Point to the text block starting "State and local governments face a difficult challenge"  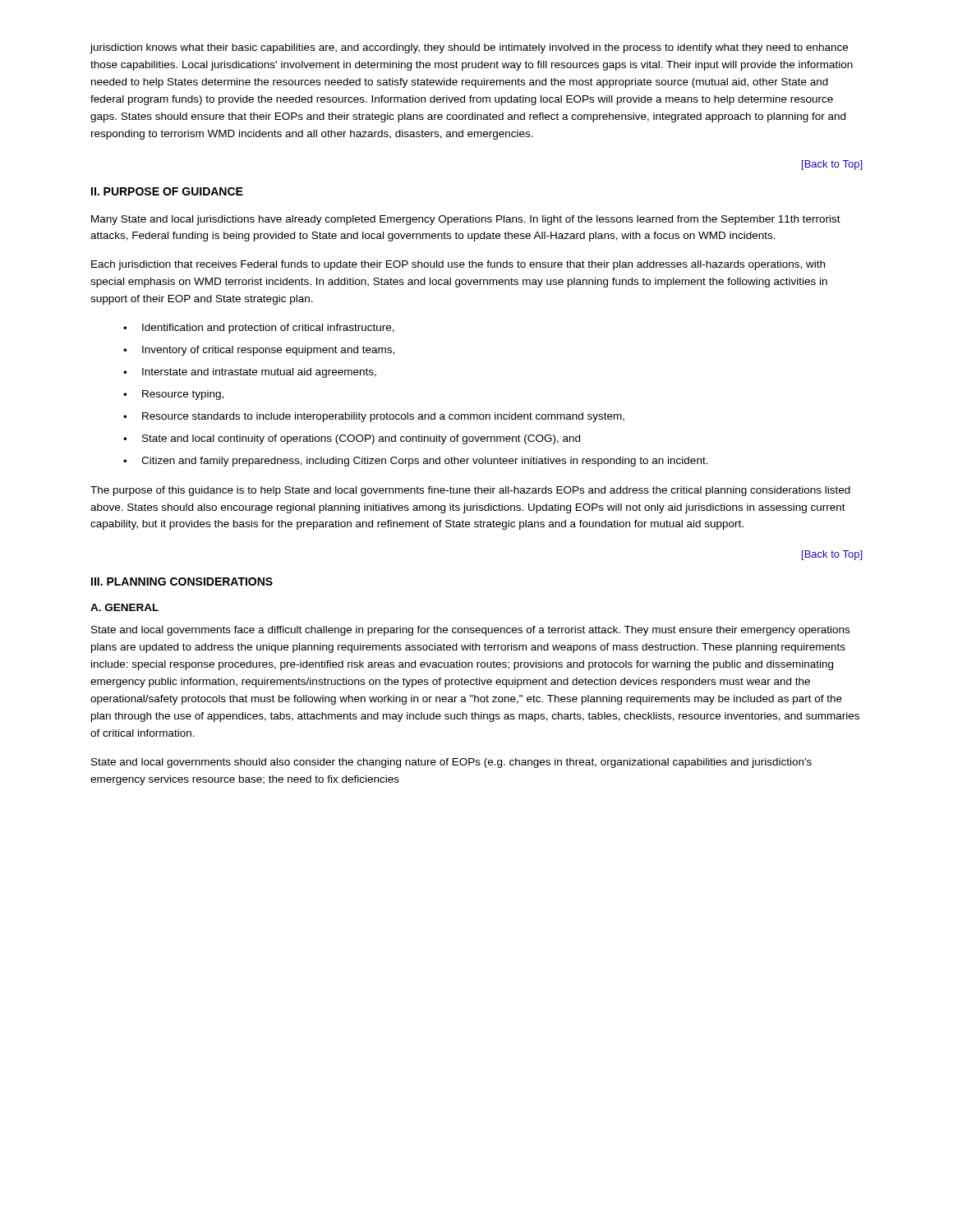[475, 681]
